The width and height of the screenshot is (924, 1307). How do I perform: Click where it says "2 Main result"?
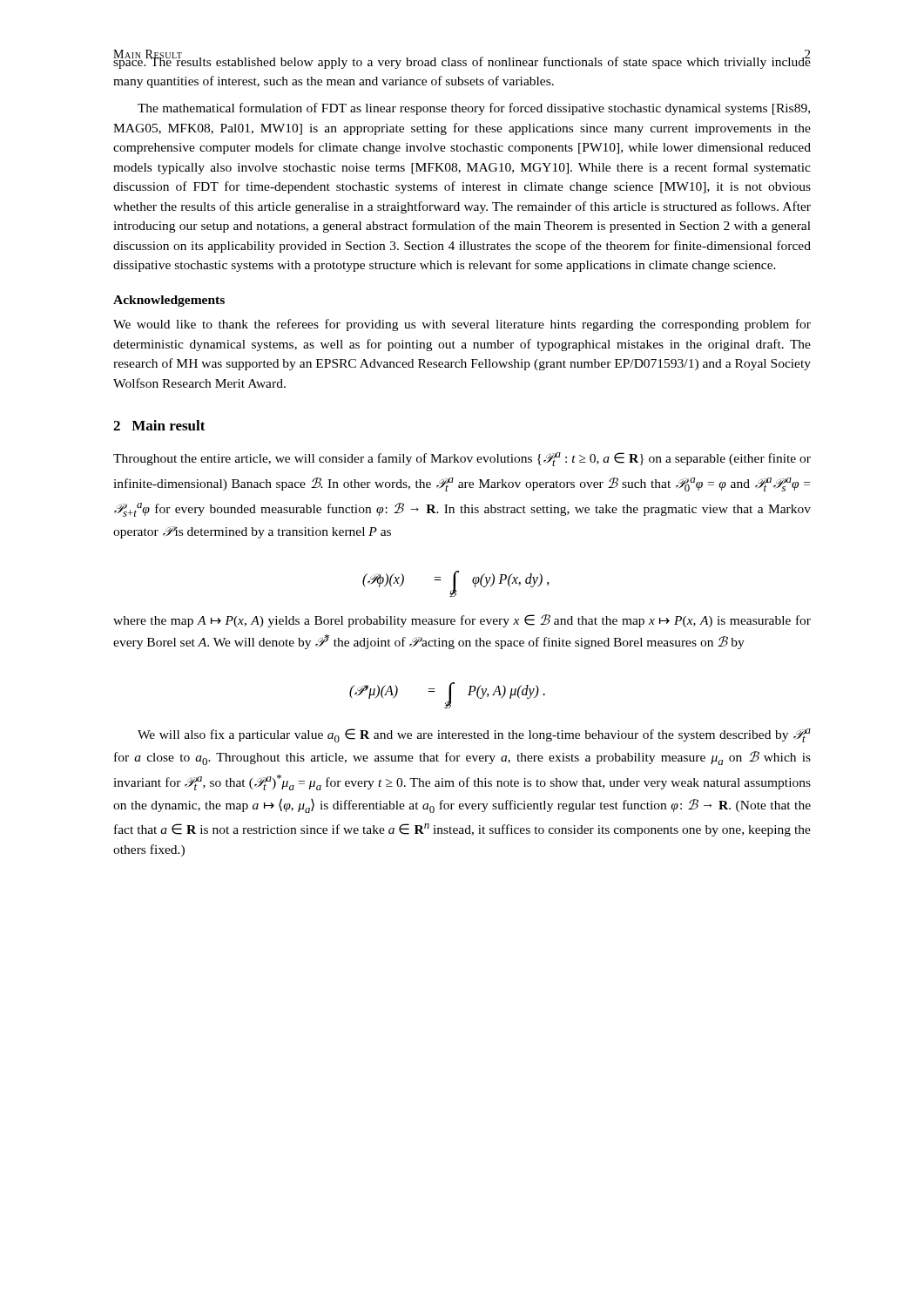(159, 425)
